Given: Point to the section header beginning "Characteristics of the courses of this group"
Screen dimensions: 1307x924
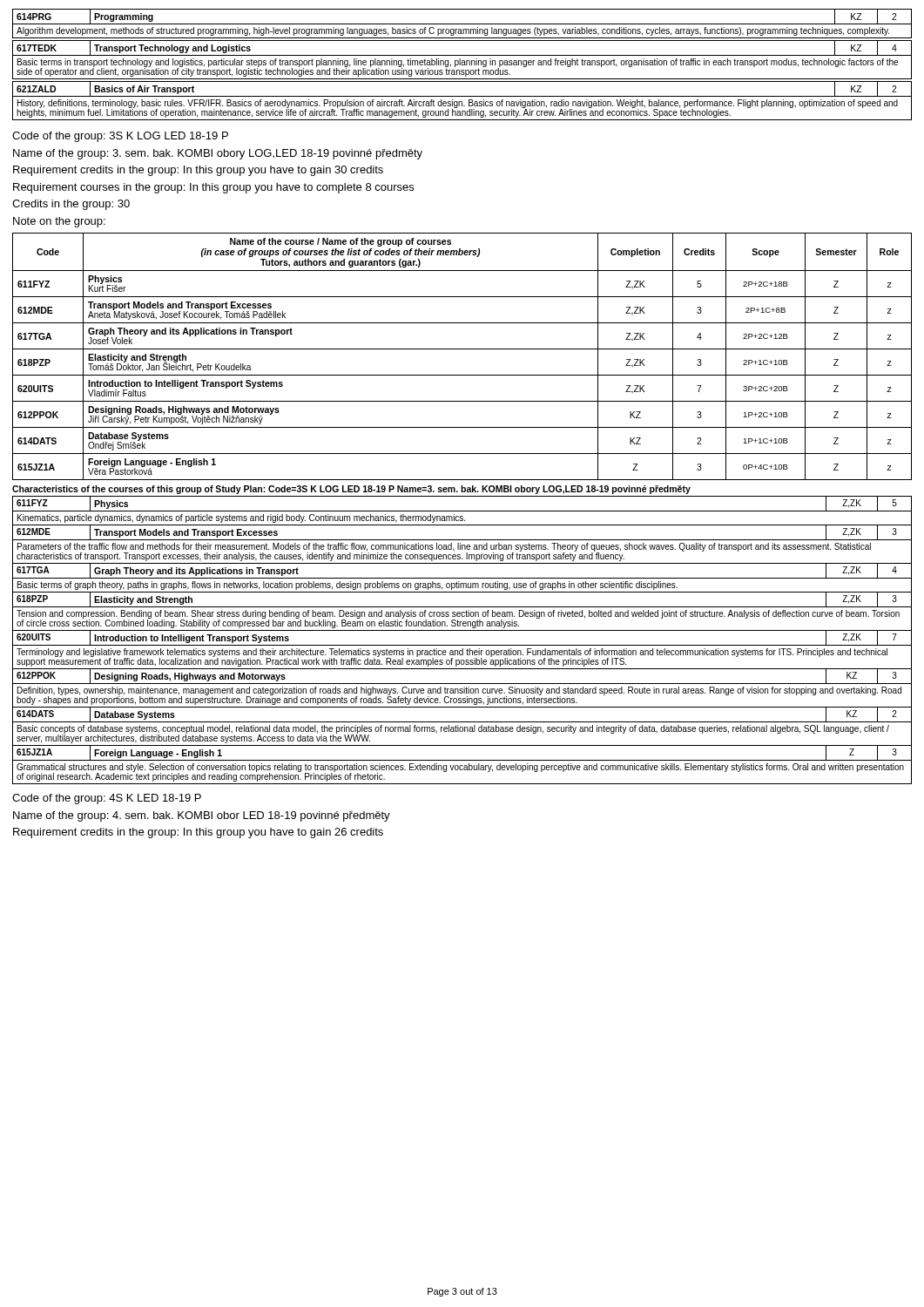Looking at the screenshot, I should pyautogui.click(x=351, y=489).
